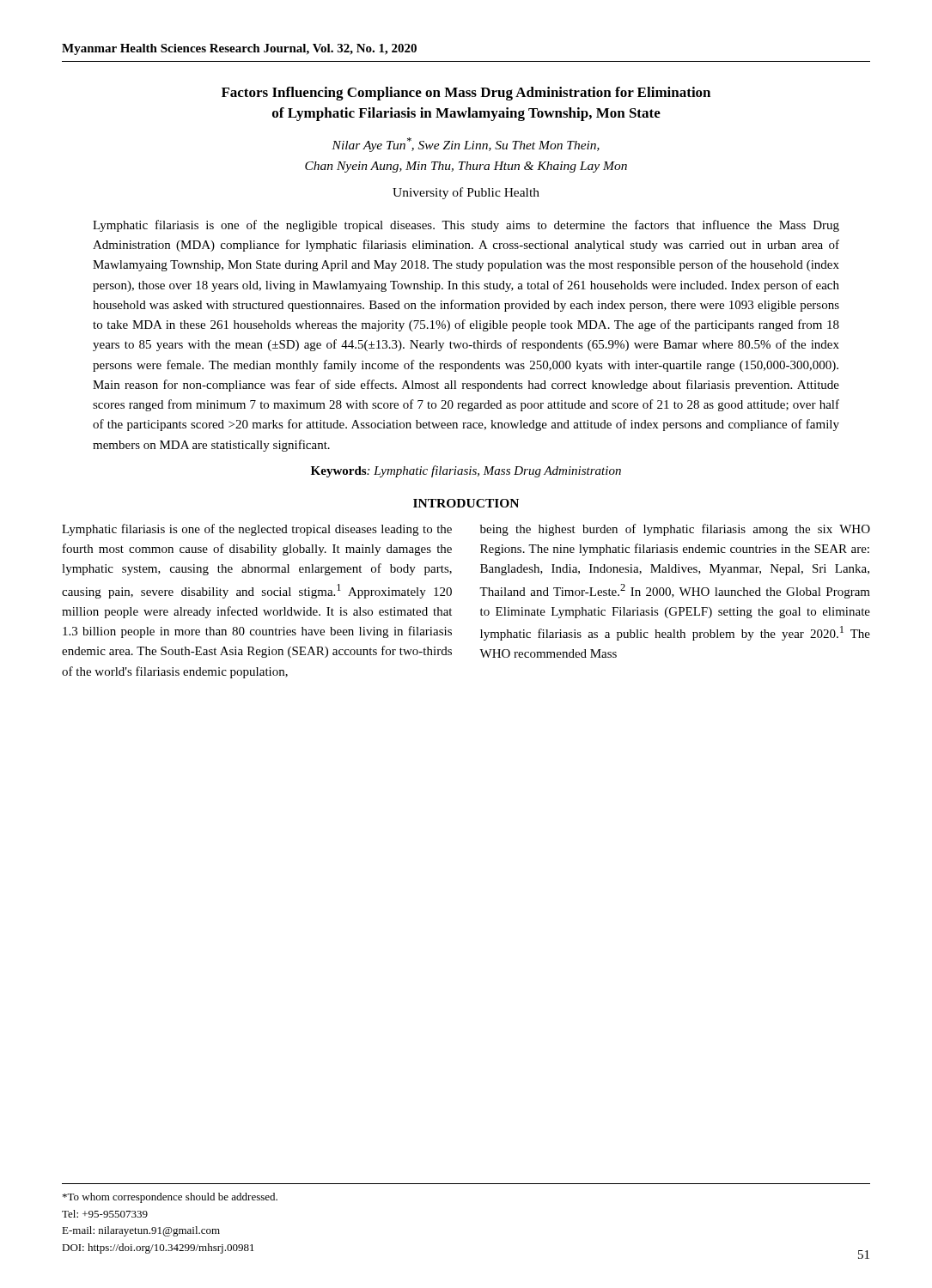Point to the passage starting "Factors Influencing Compliance on Mass Drug"
This screenshot has width=932, height=1288.
point(466,103)
